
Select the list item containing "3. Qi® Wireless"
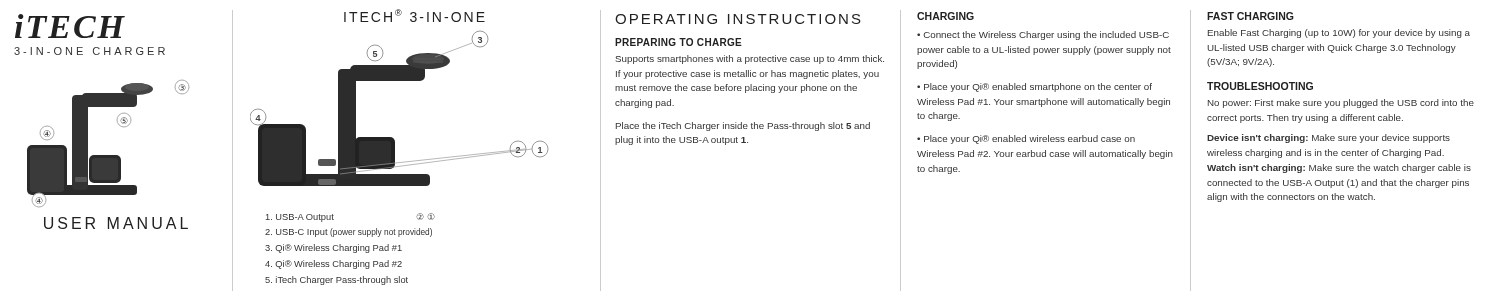[334, 248]
